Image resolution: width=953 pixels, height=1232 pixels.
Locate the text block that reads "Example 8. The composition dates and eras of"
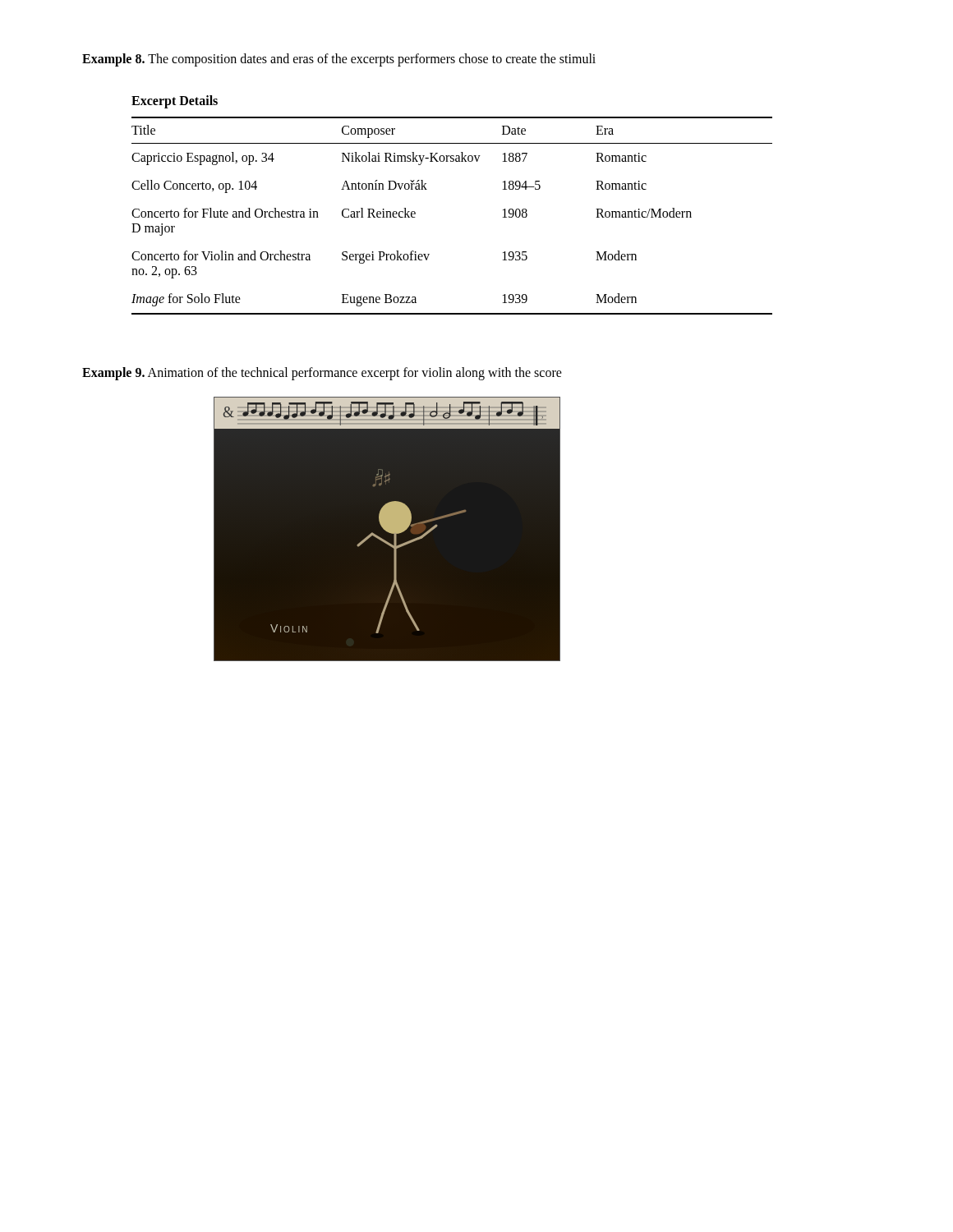tap(339, 59)
